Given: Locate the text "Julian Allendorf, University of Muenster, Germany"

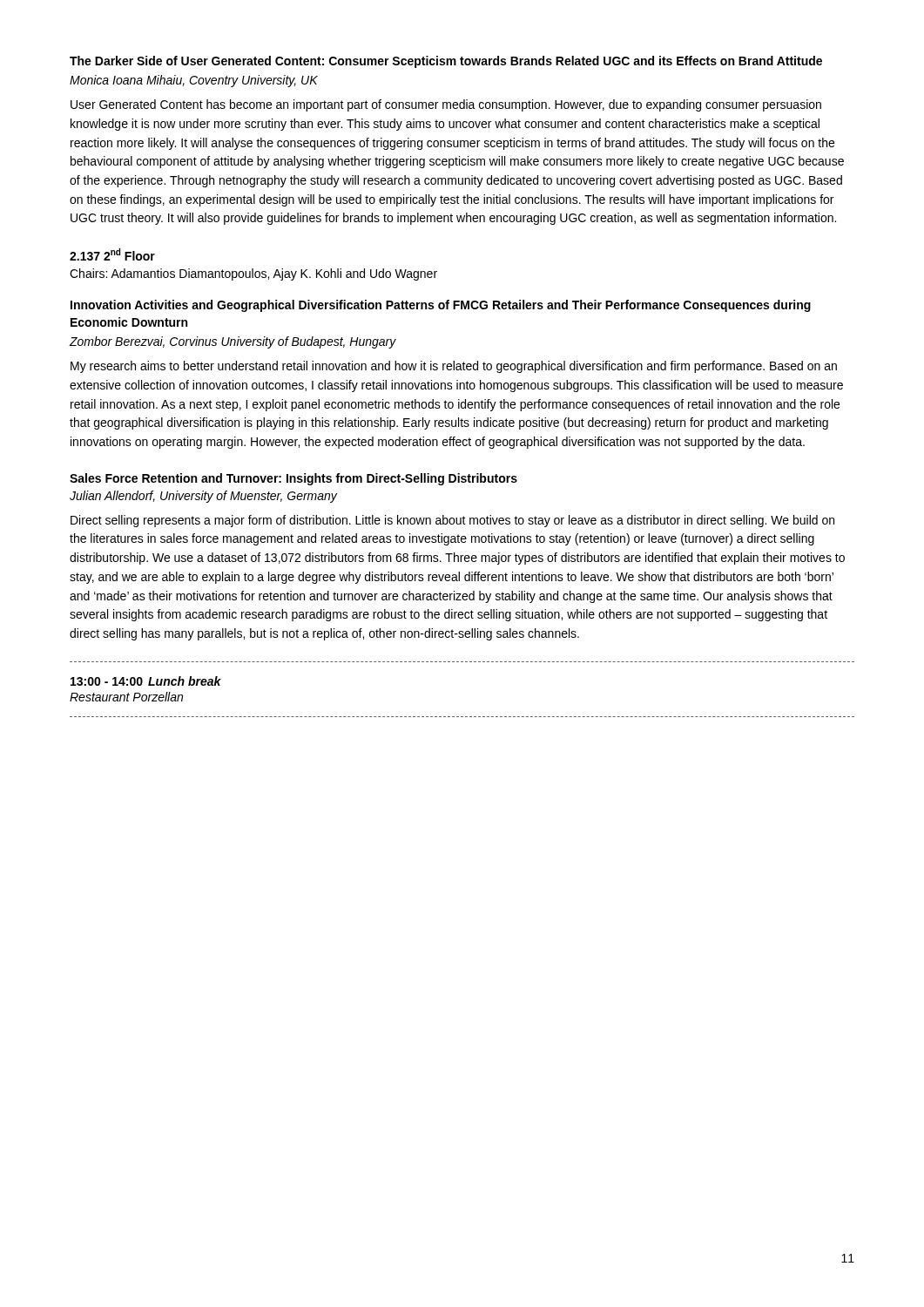Looking at the screenshot, I should pos(203,496).
